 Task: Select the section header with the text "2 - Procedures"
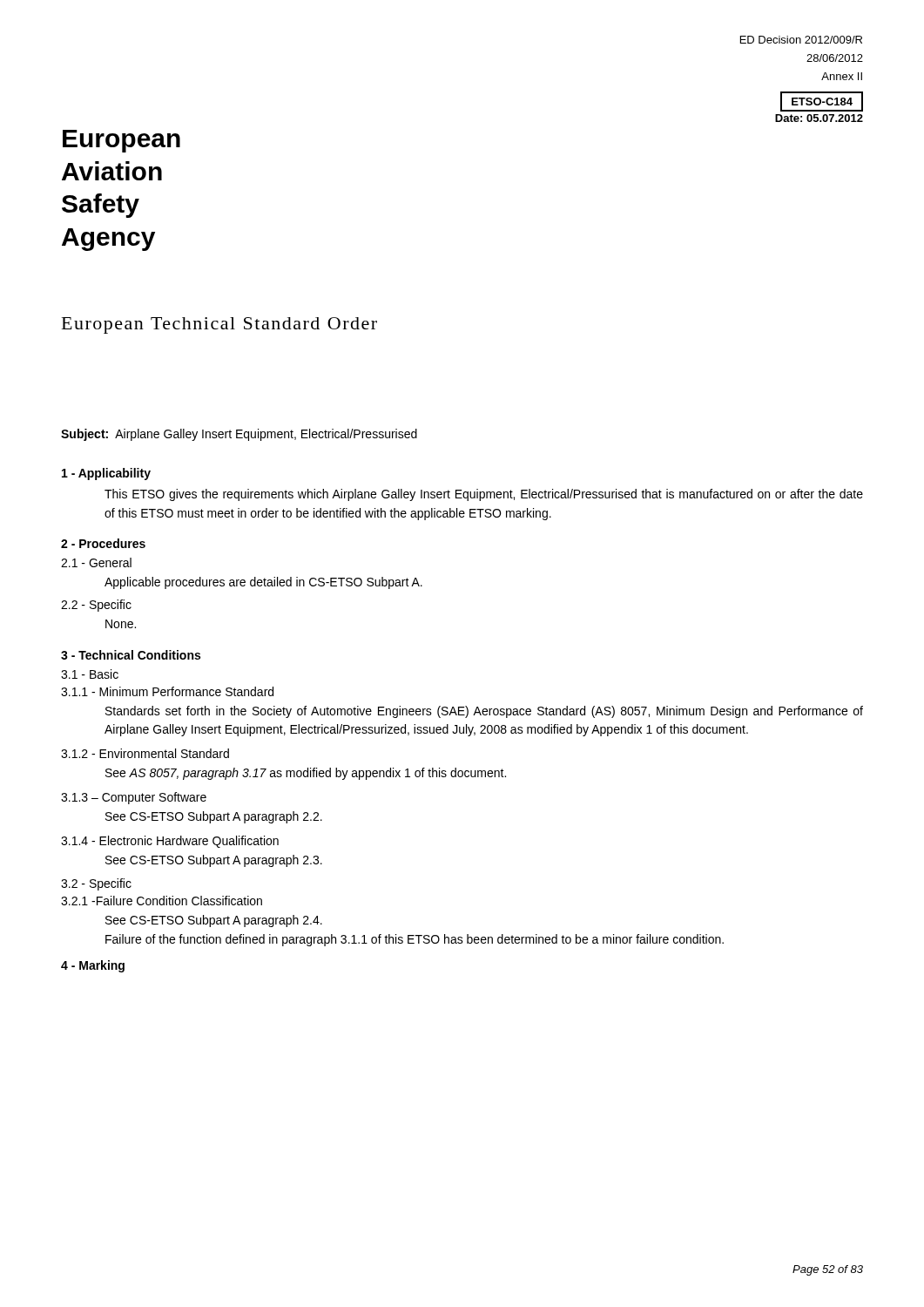coord(103,544)
